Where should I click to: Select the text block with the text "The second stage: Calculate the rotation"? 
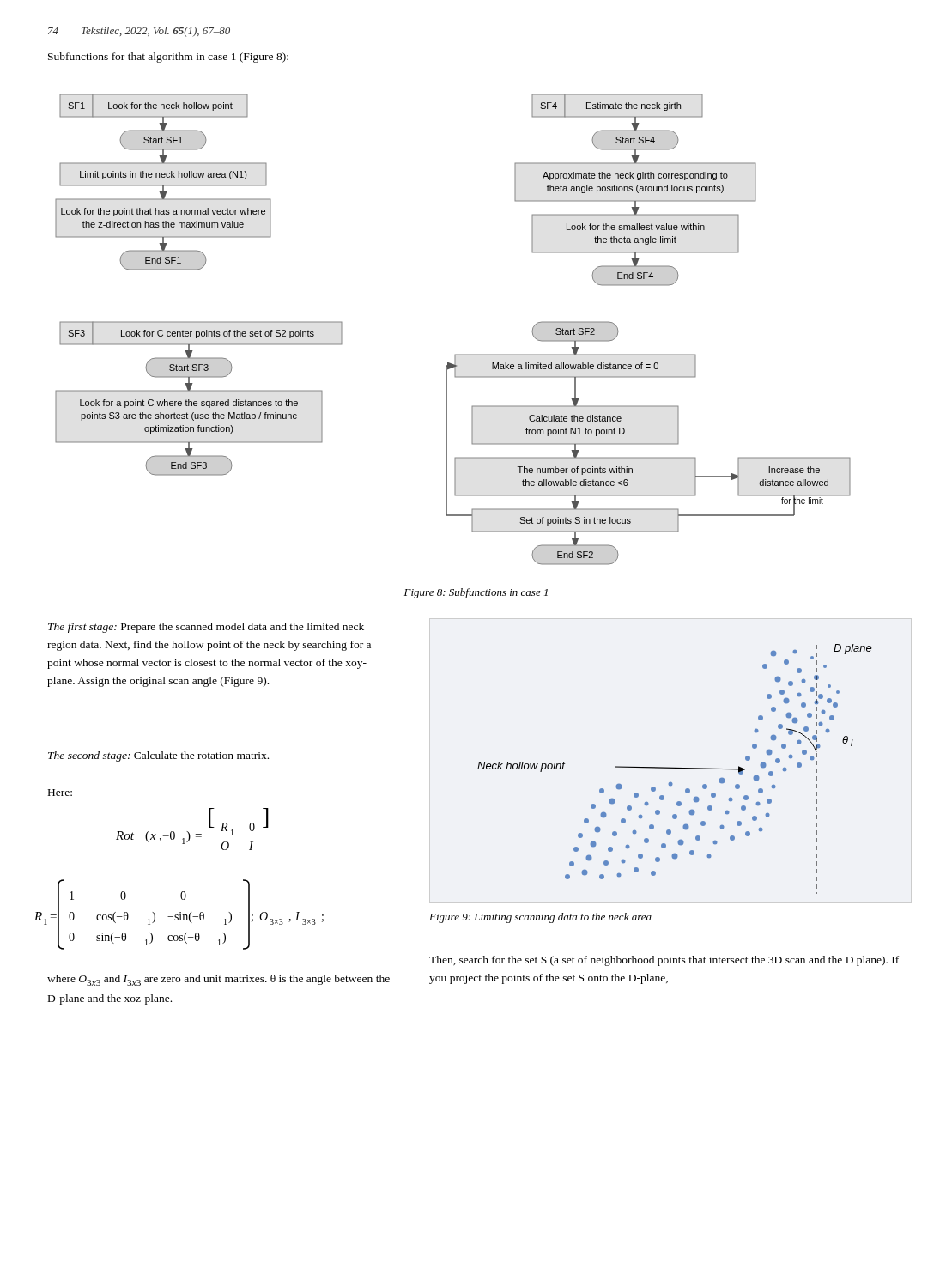click(158, 755)
